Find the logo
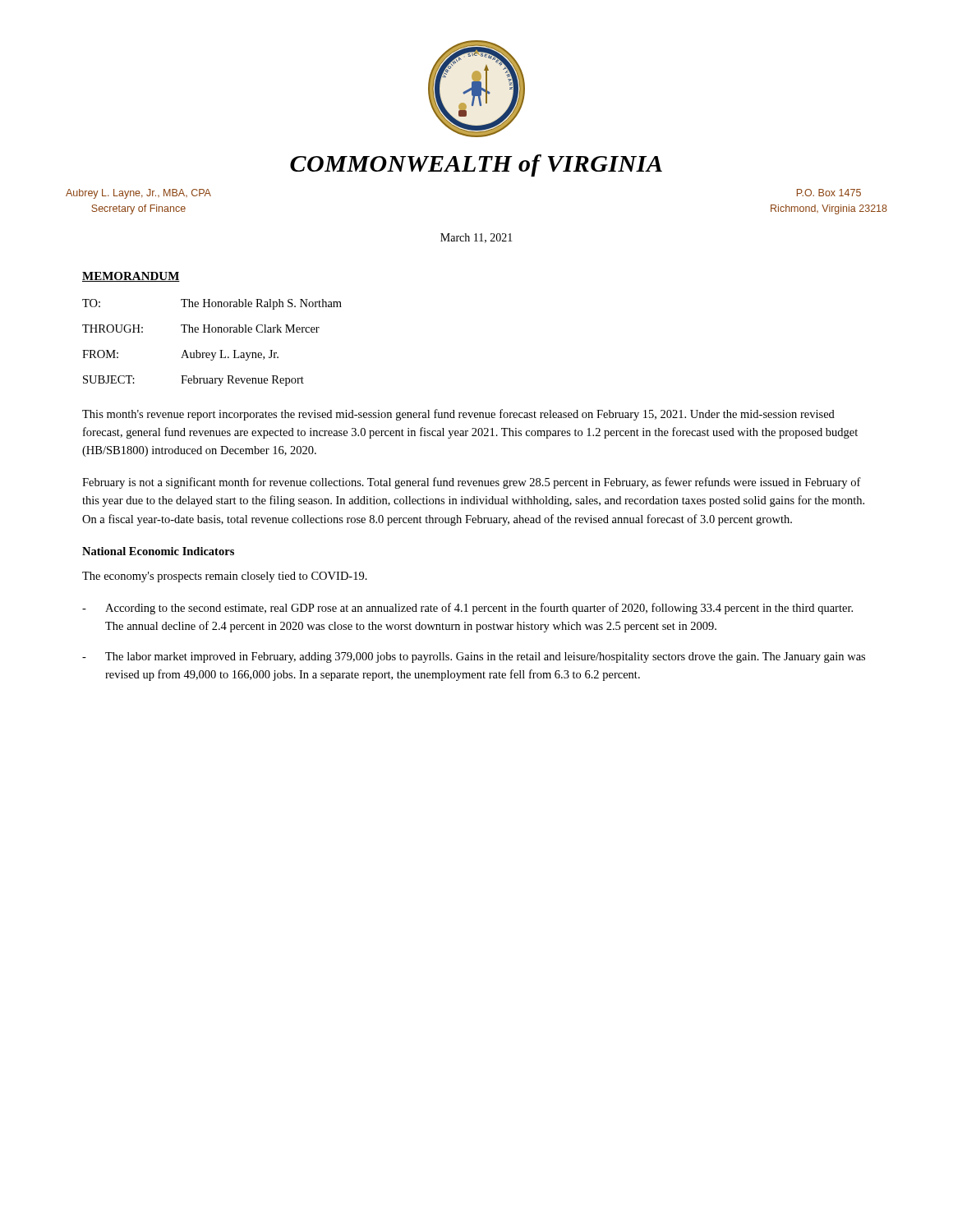Image resolution: width=953 pixels, height=1232 pixels. coord(476,71)
